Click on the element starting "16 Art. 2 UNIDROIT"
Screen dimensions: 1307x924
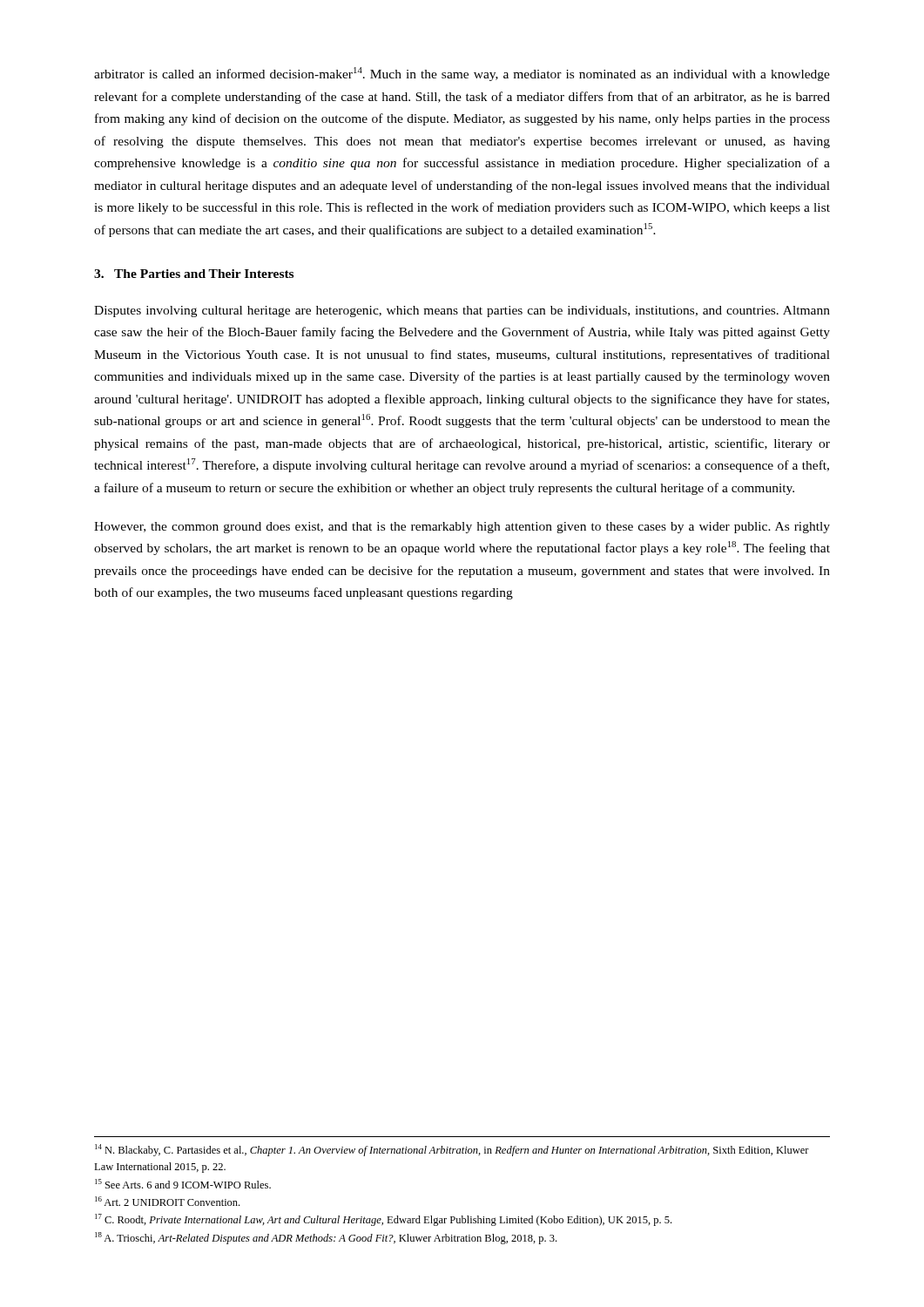(x=167, y=1201)
